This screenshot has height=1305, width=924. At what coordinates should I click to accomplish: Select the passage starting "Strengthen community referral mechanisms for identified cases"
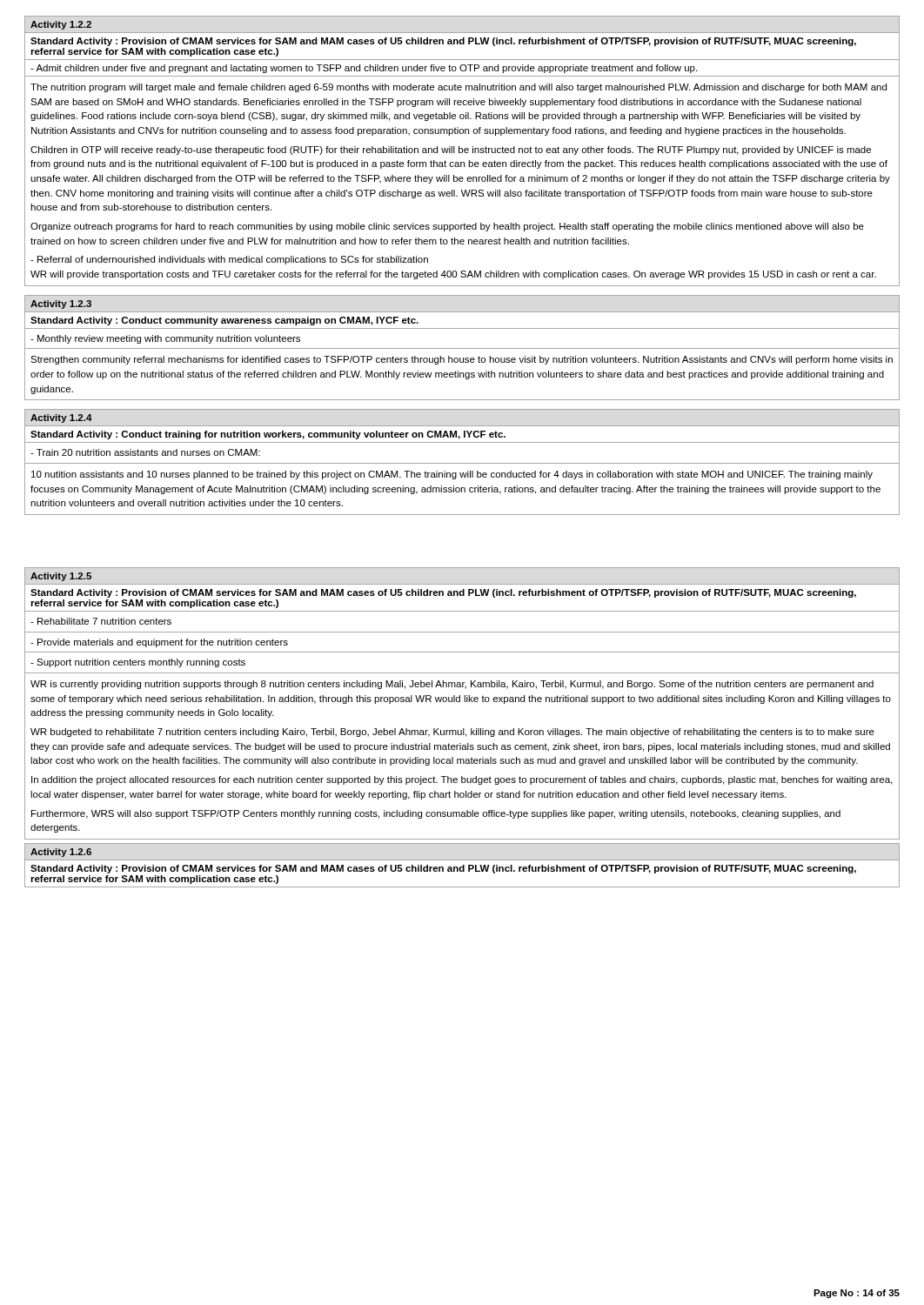(x=462, y=374)
